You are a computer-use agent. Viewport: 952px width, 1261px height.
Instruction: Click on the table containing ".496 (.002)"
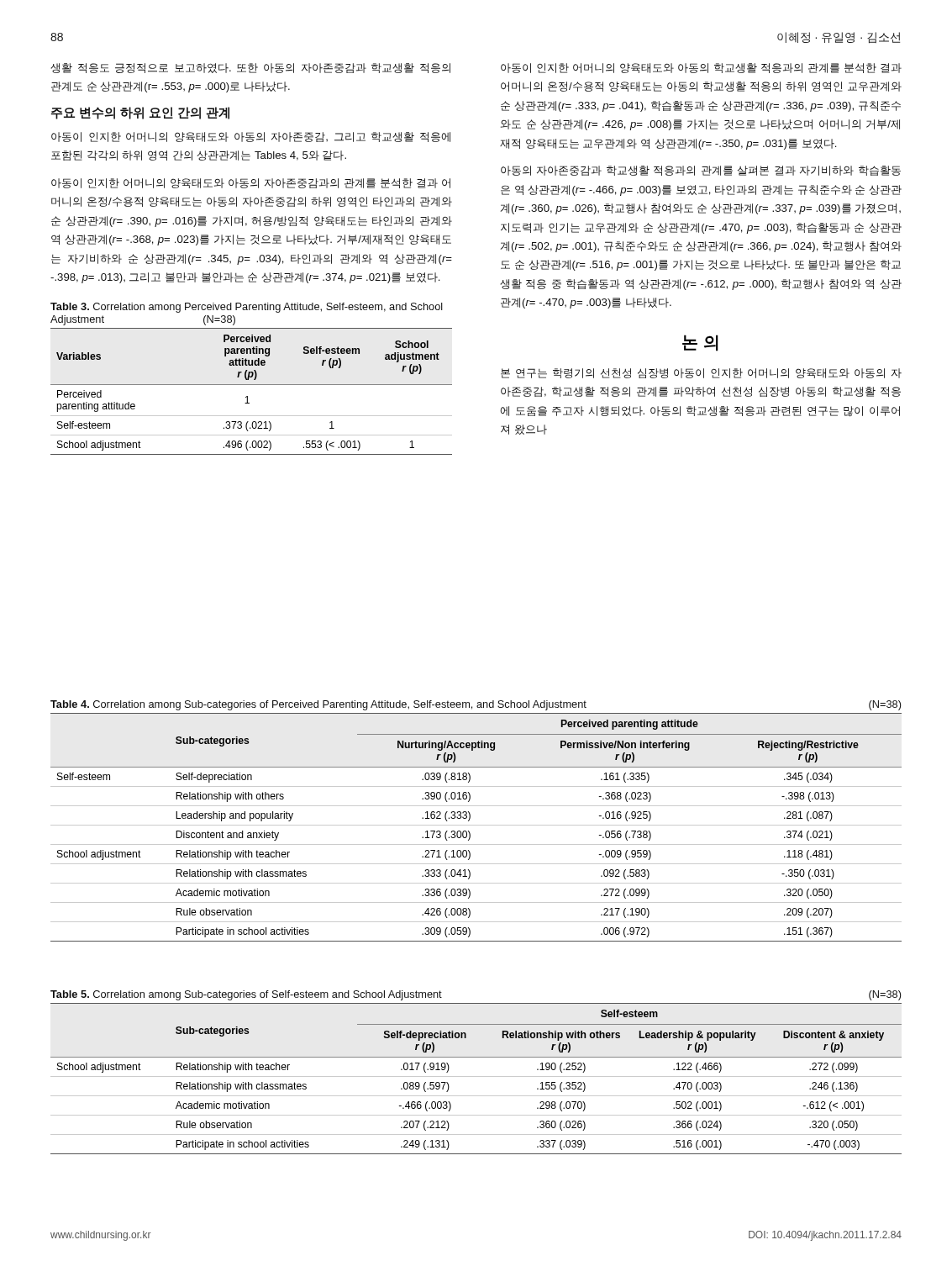[x=251, y=392]
